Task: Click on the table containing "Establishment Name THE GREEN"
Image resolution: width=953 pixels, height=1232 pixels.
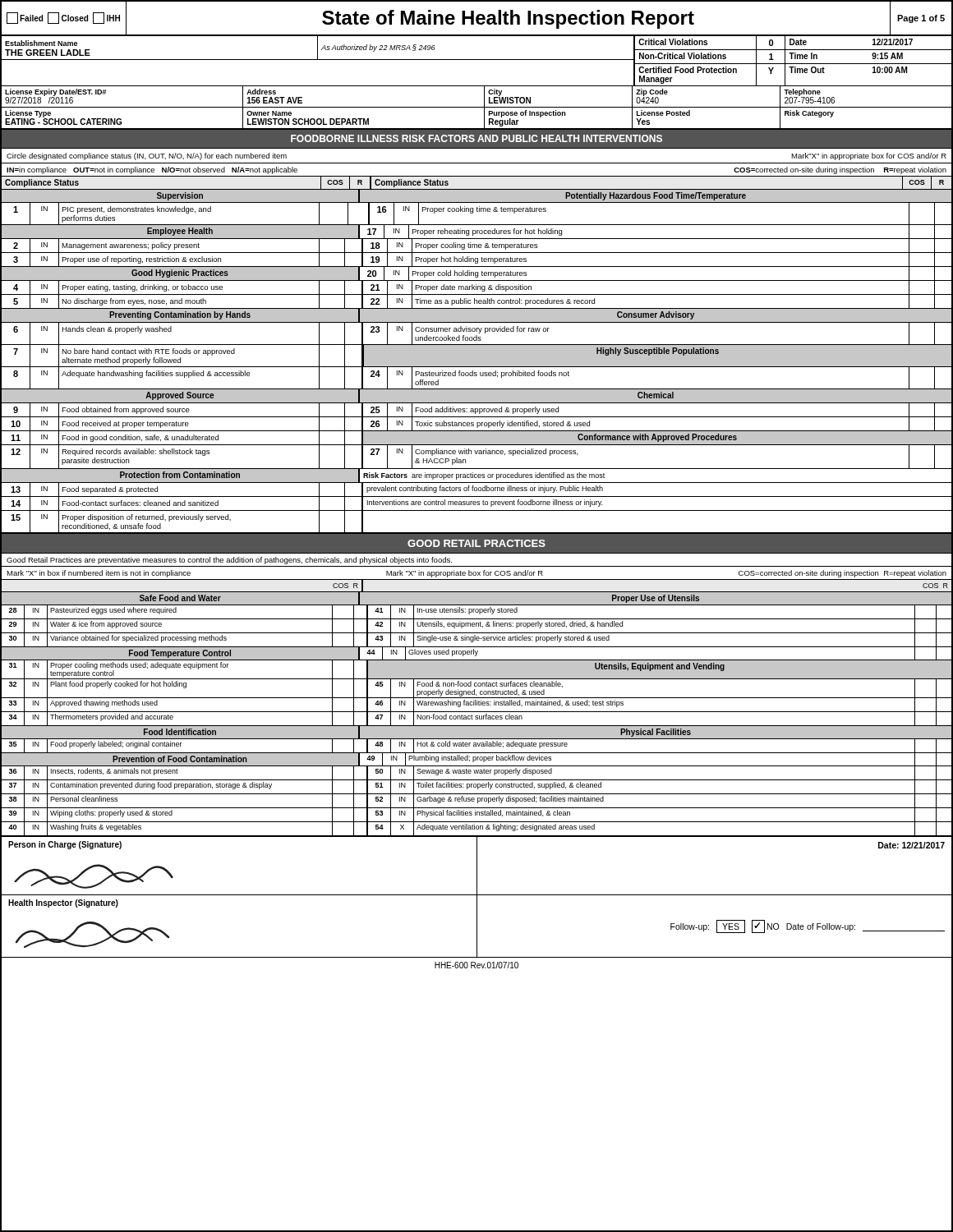Action: [x=476, y=61]
